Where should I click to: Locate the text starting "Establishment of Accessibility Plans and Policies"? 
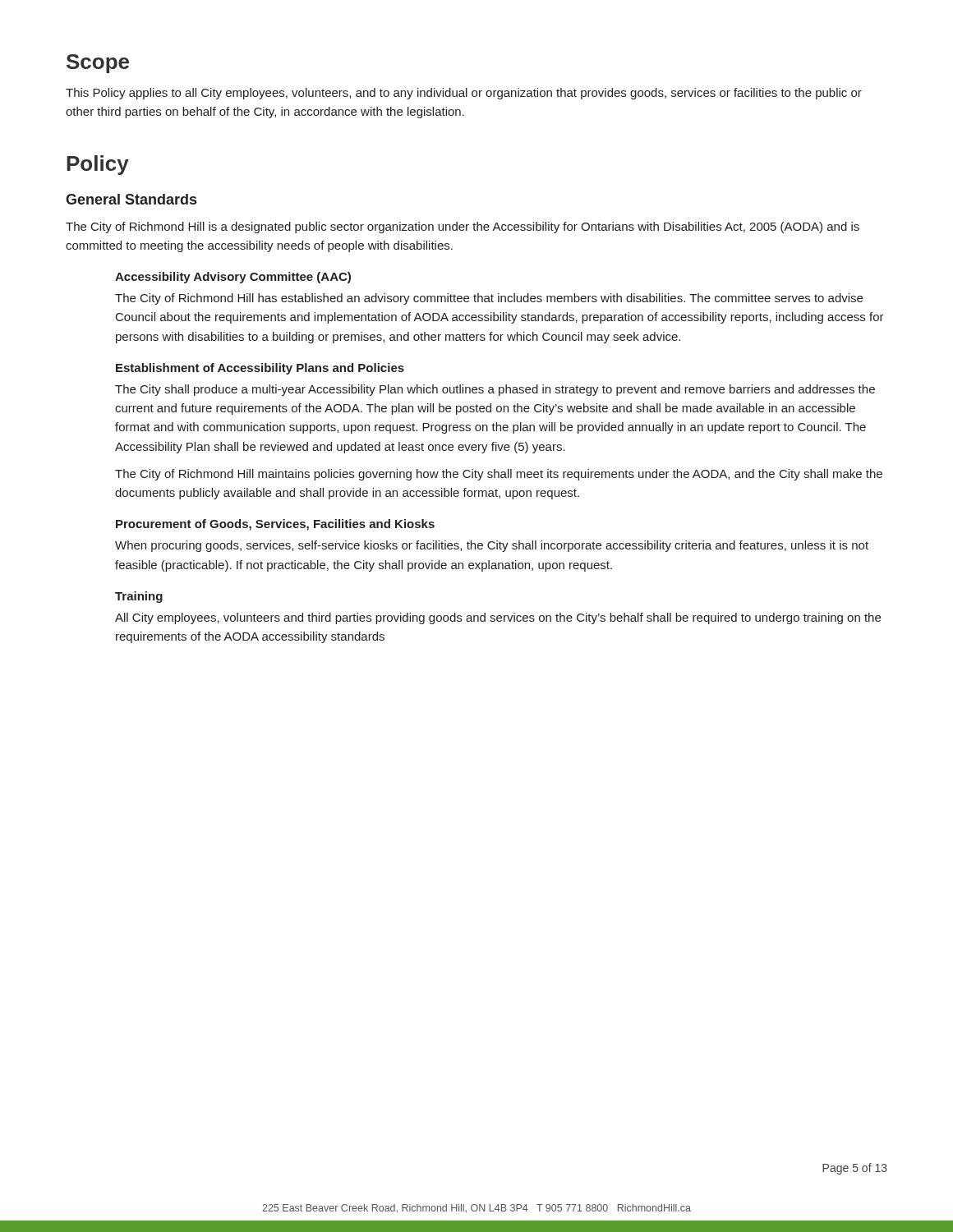pos(260,369)
